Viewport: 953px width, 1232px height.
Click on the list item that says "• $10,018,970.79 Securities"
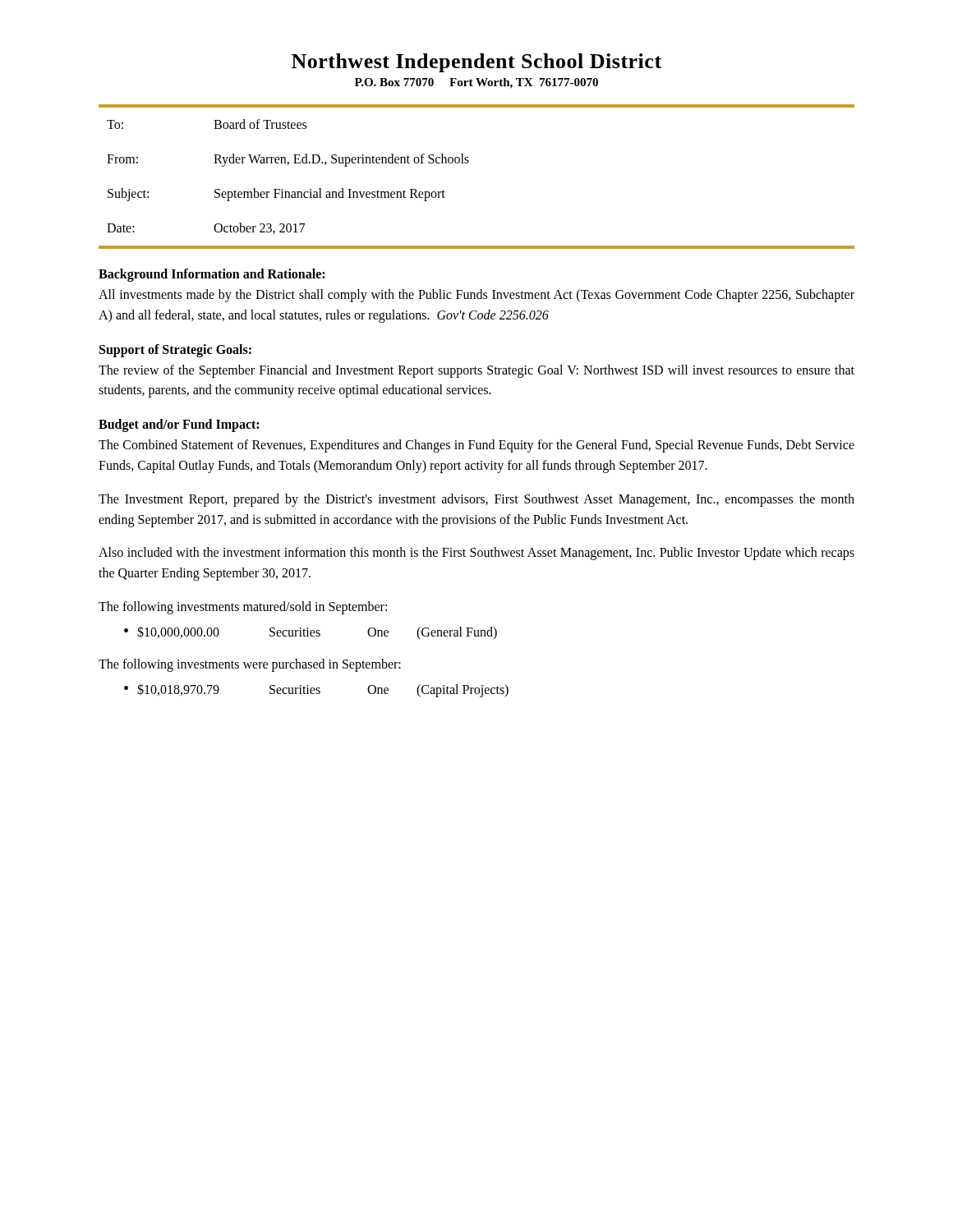click(489, 688)
